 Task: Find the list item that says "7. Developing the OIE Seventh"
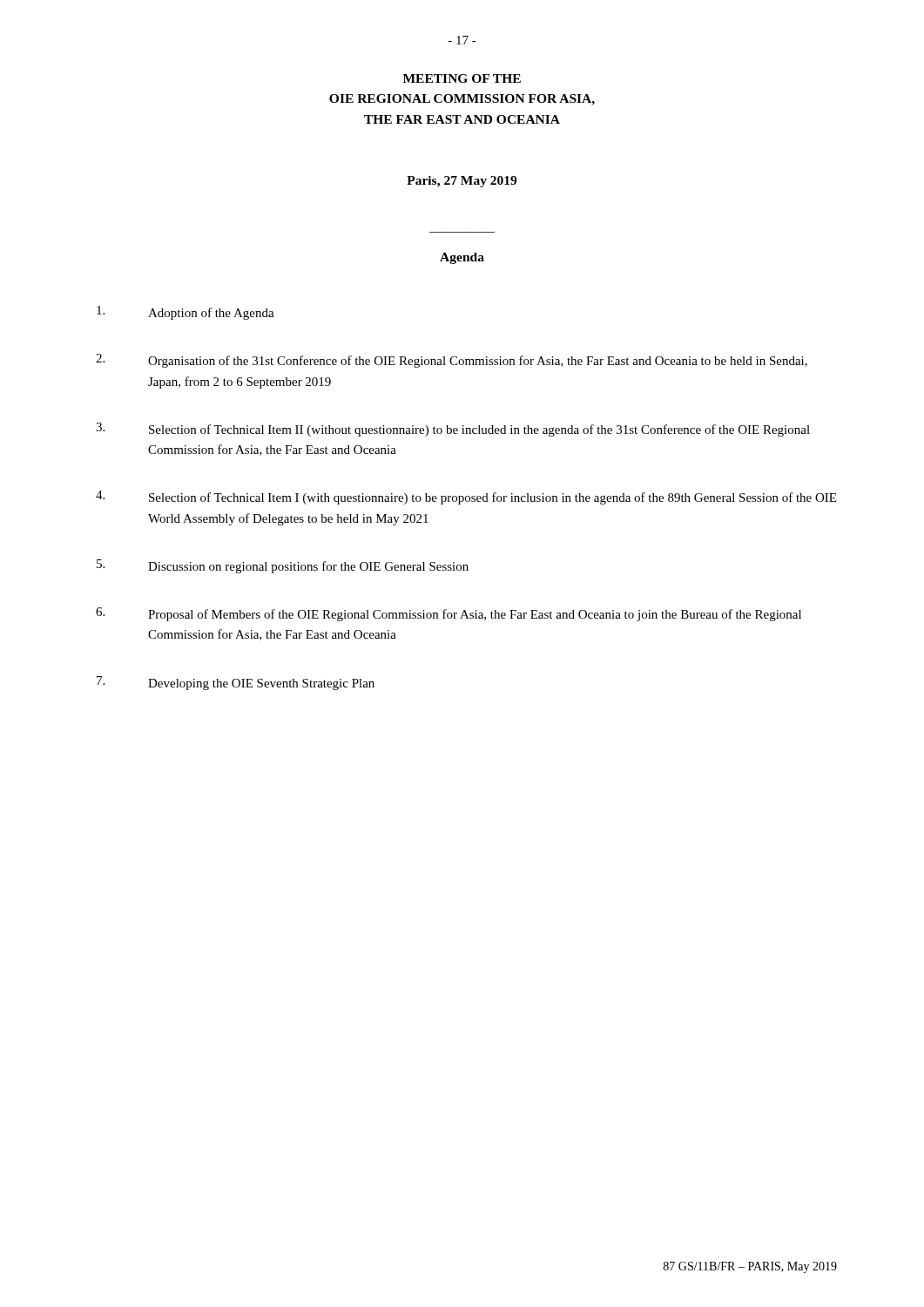click(x=235, y=683)
